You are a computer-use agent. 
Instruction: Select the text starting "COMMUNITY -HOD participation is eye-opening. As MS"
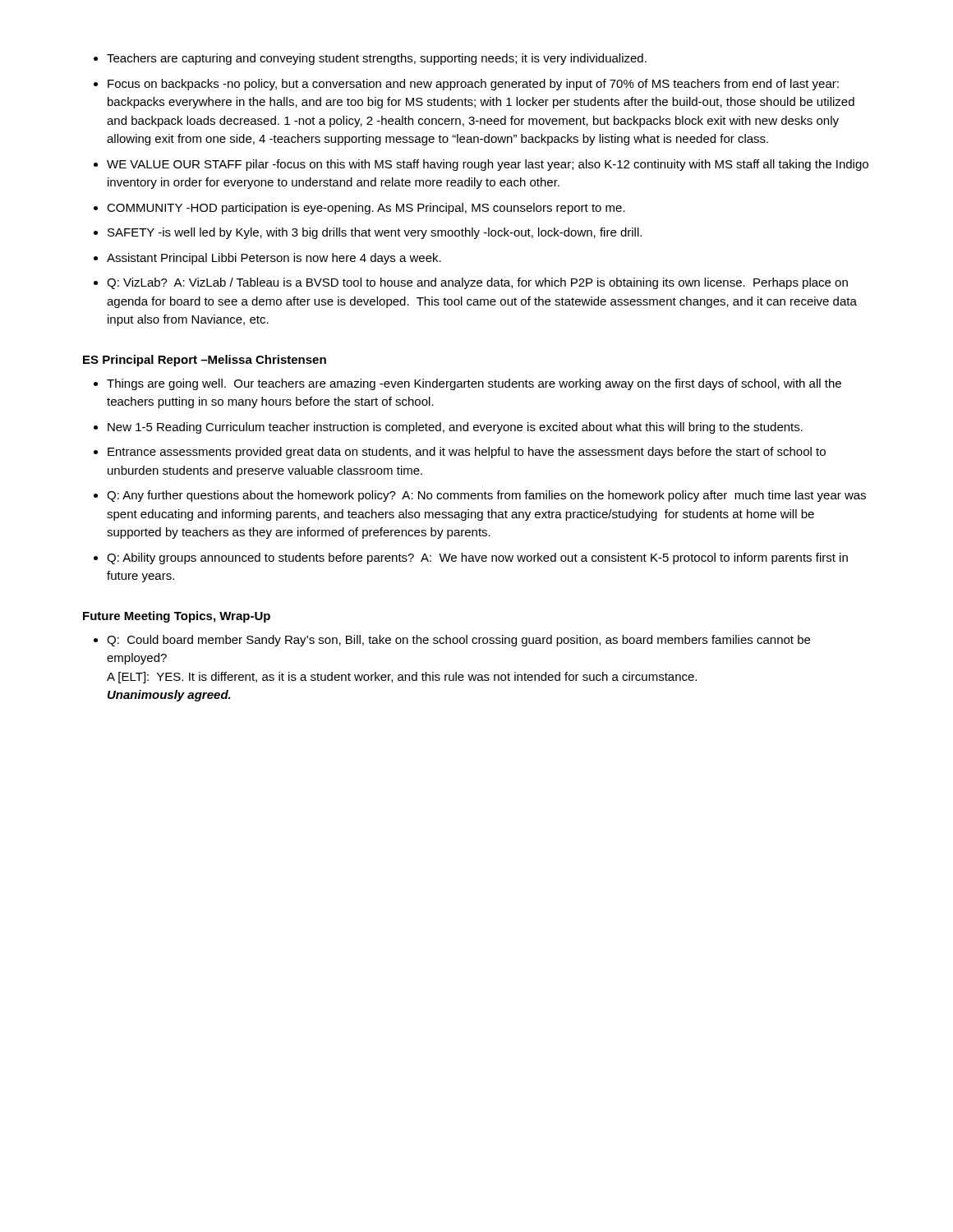coord(489,208)
